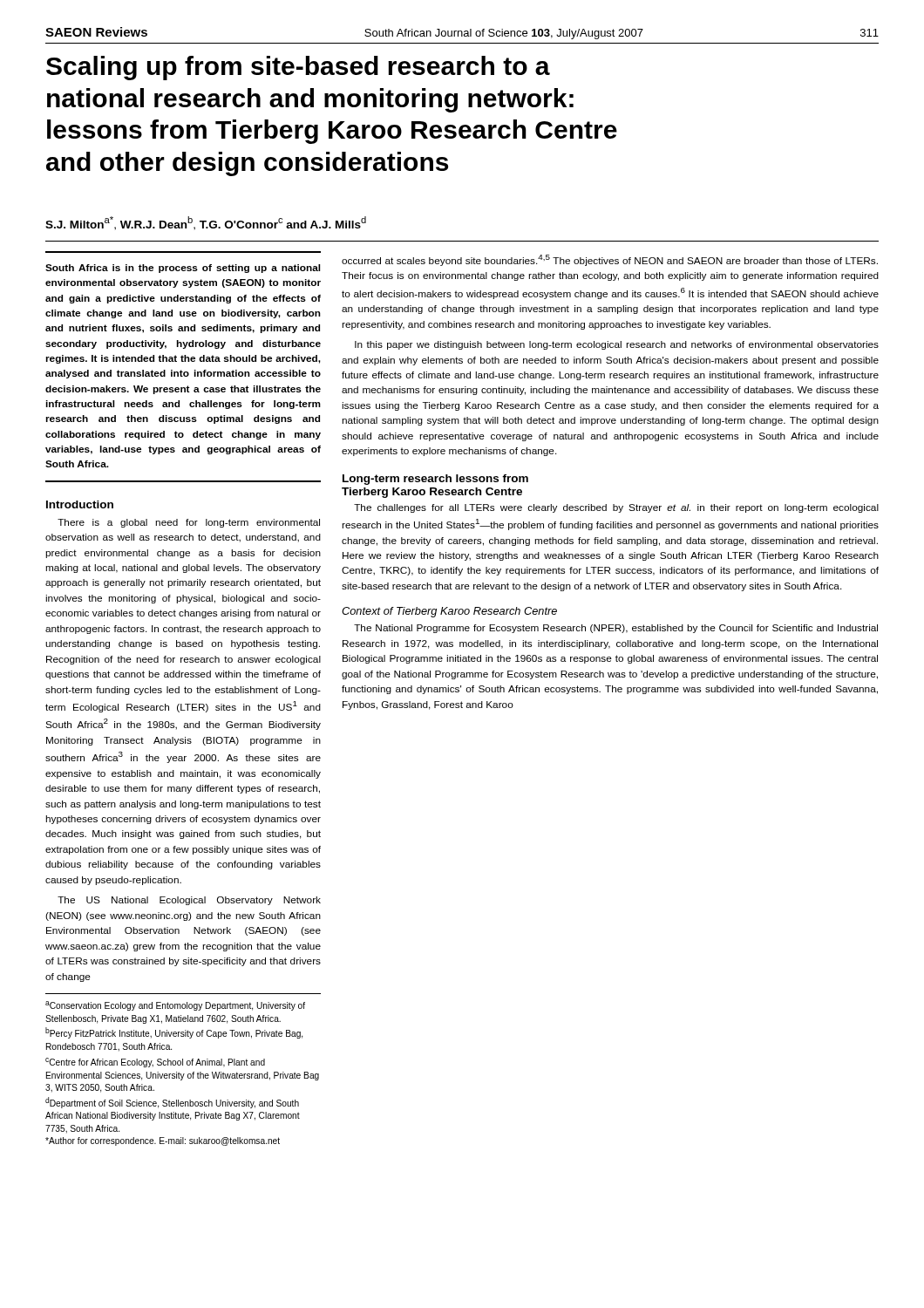This screenshot has width=924, height=1308.
Task: Find the text block starting "The National Programme for Ecosystem Research (NPER), established"
Action: click(x=610, y=667)
